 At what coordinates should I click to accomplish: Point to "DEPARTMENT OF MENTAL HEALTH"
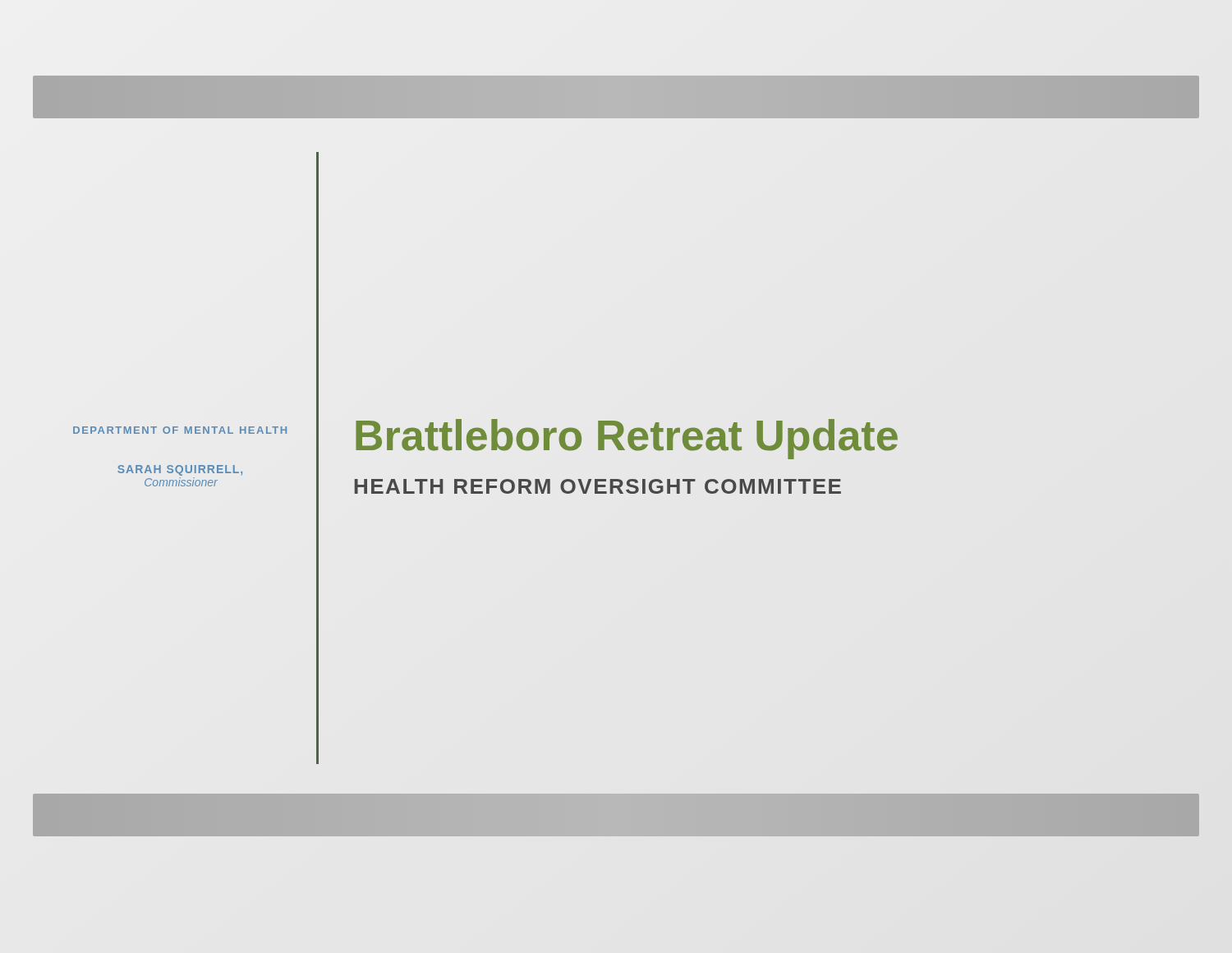coord(181,430)
